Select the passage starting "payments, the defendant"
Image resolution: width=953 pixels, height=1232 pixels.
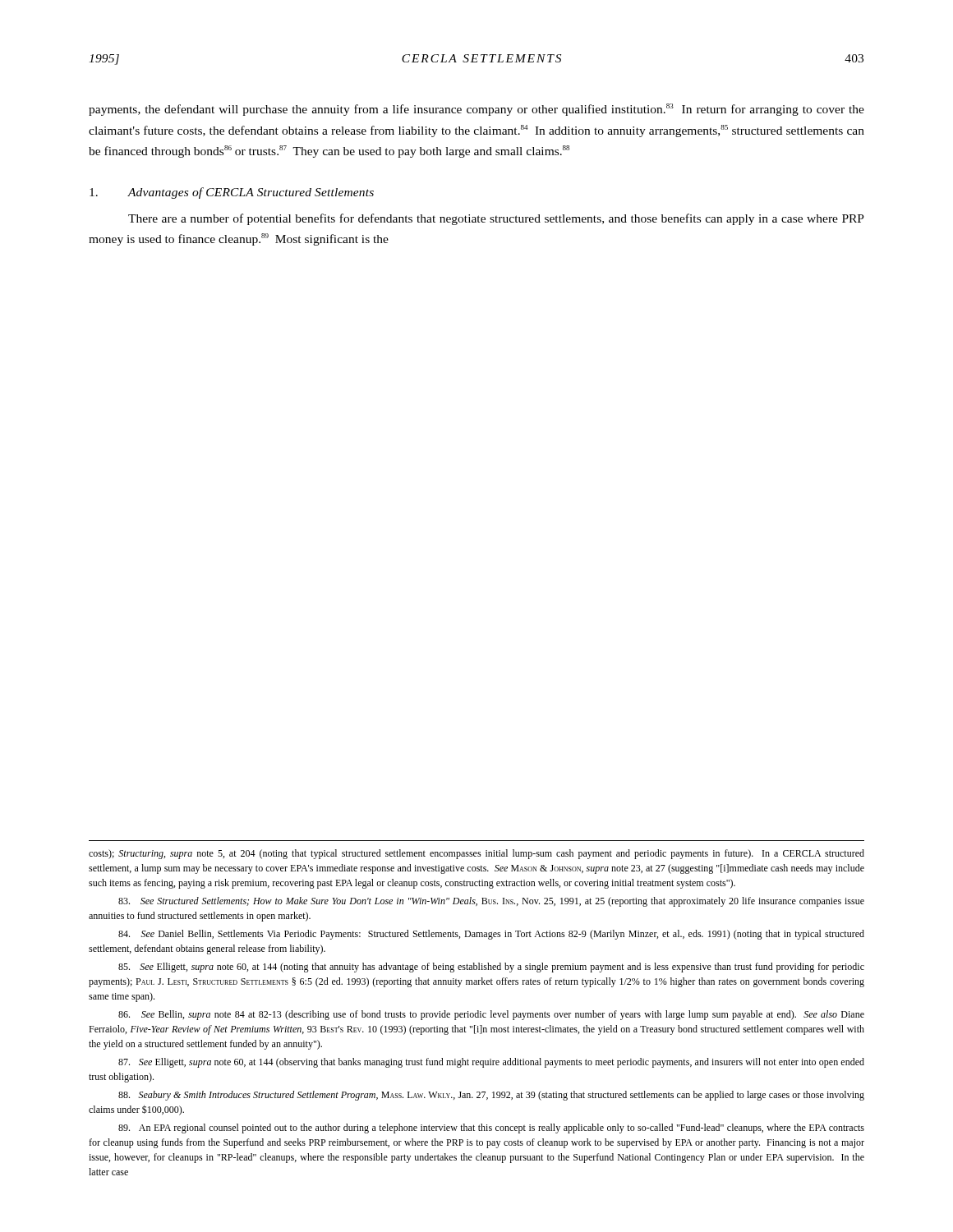pos(476,130)
